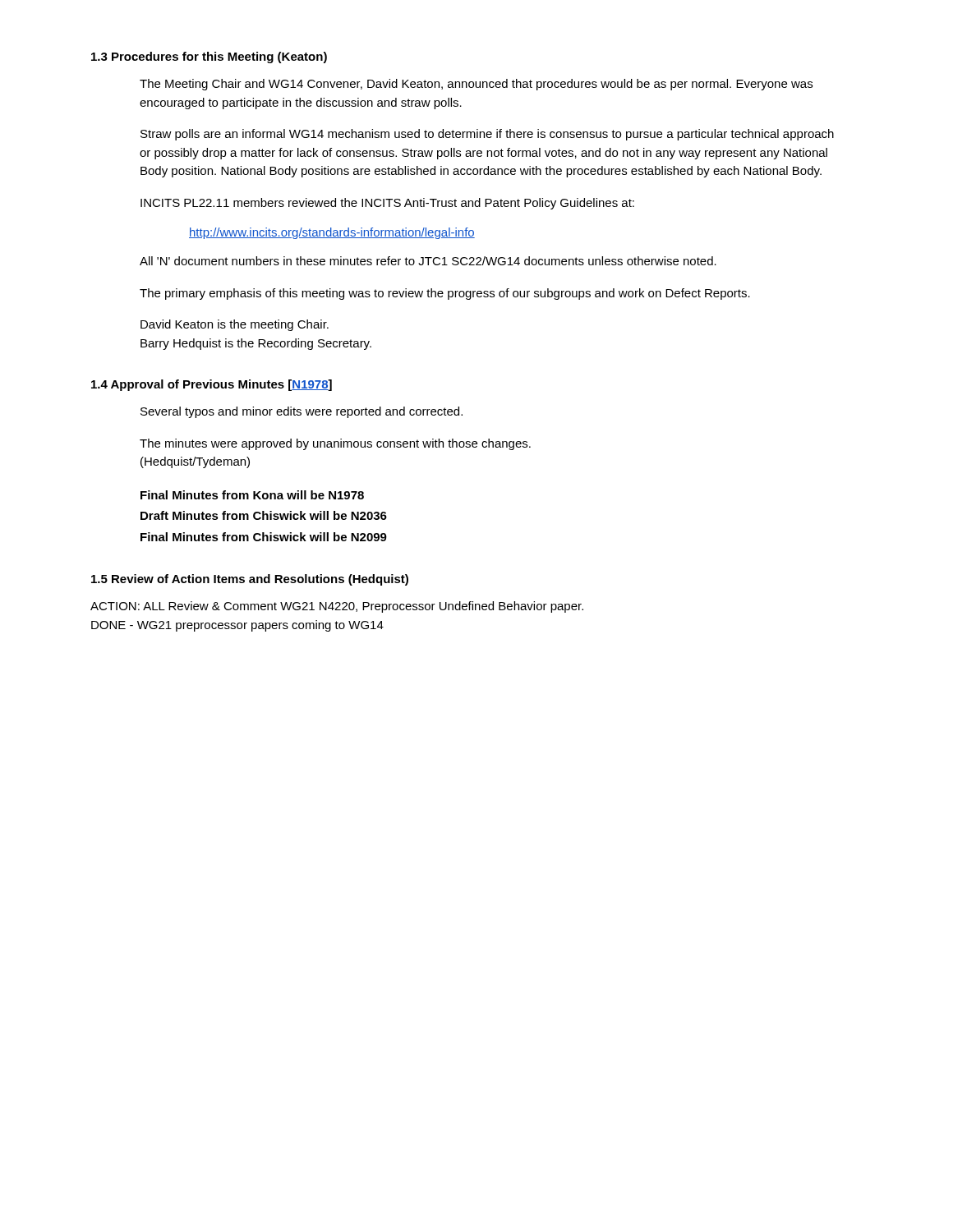The width and height of the screenshot is (953, 1232).
Task: Click on the text block that says "The Meeting Chair and WG14 Convener, David Keaton,"
Action: (x=476, y=93)
